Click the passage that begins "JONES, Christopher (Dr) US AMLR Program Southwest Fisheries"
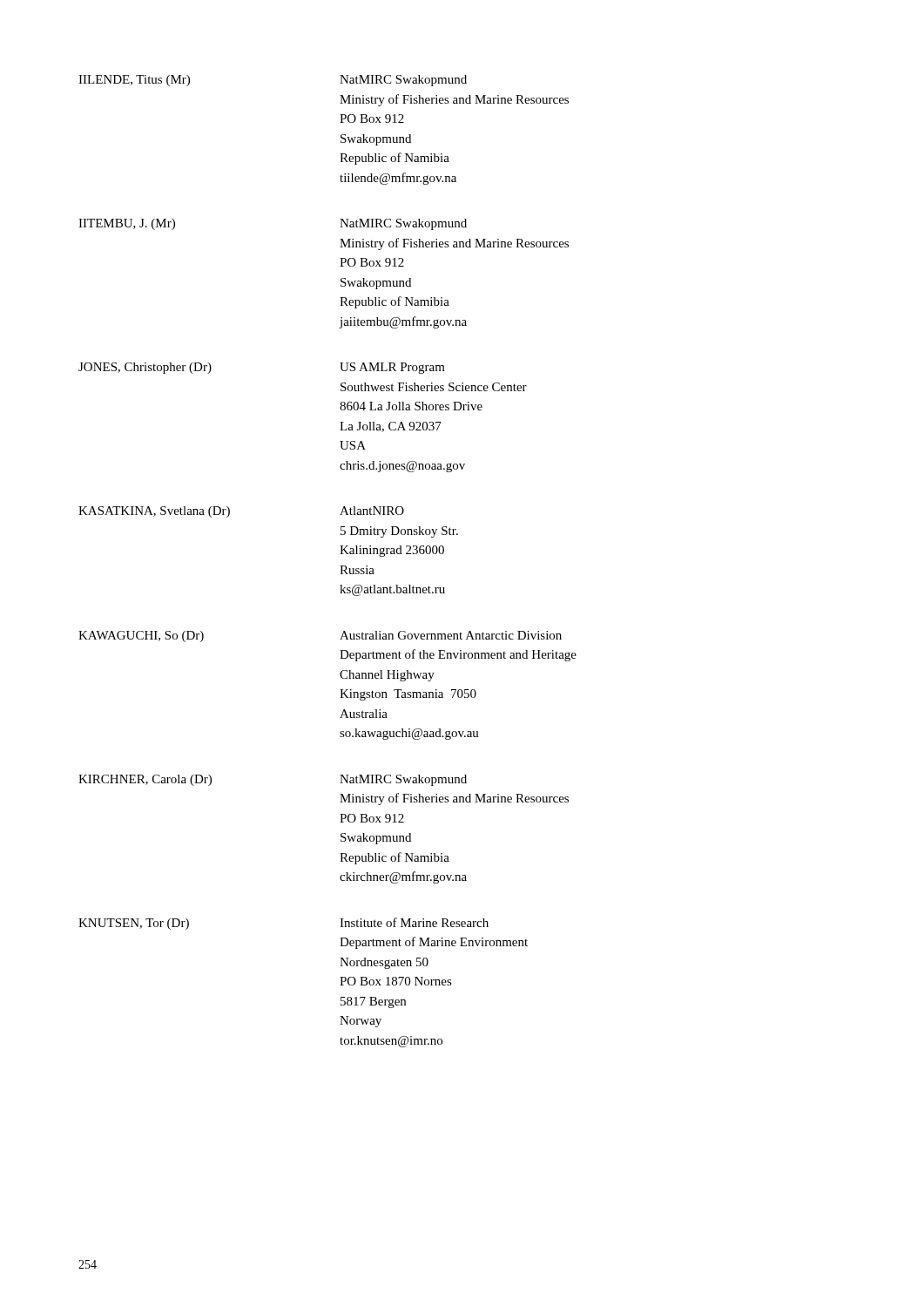This screenshot has height=1307, width=924. pos(462,416)
